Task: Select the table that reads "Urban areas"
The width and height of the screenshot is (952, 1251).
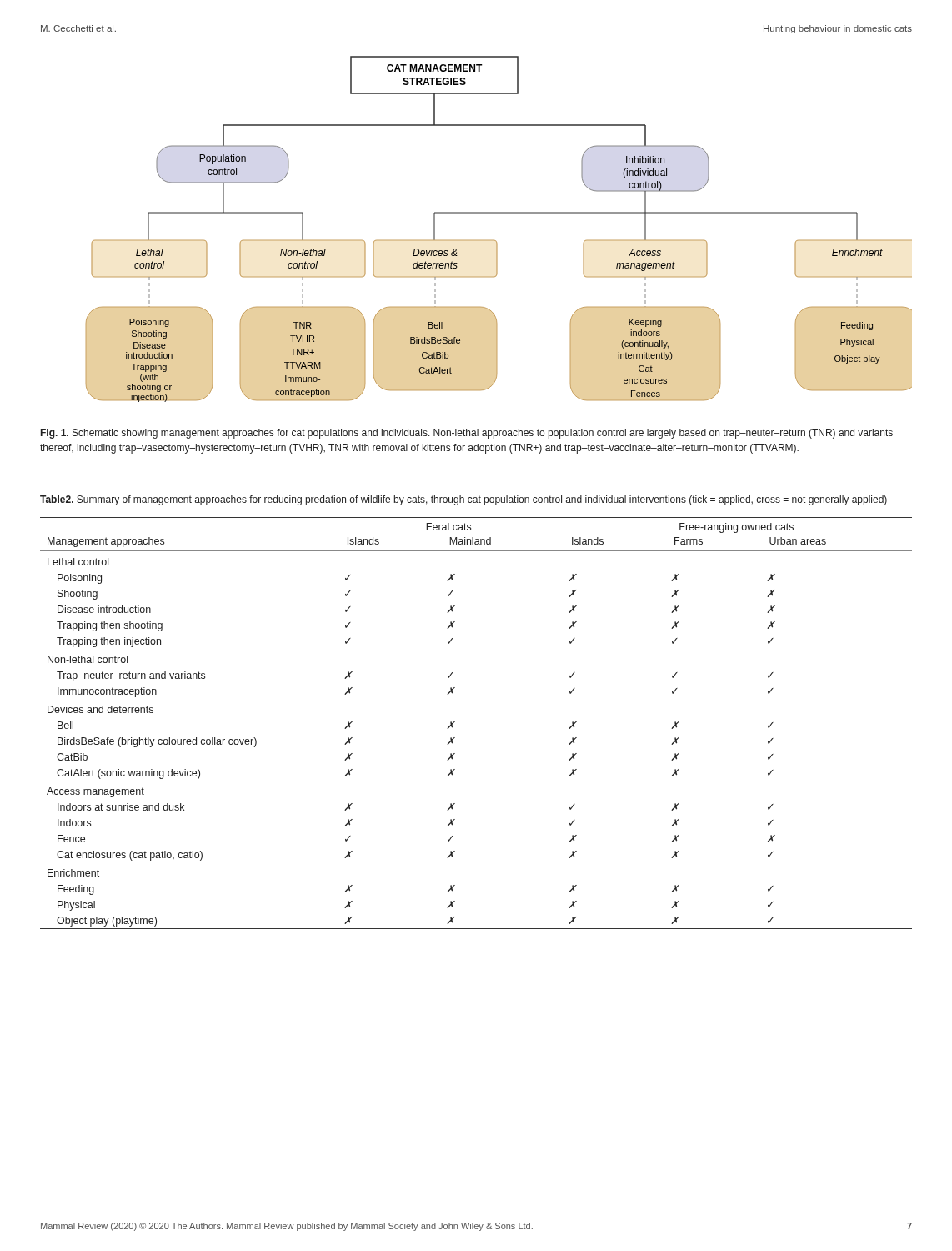Action: (x=476, y=723)
